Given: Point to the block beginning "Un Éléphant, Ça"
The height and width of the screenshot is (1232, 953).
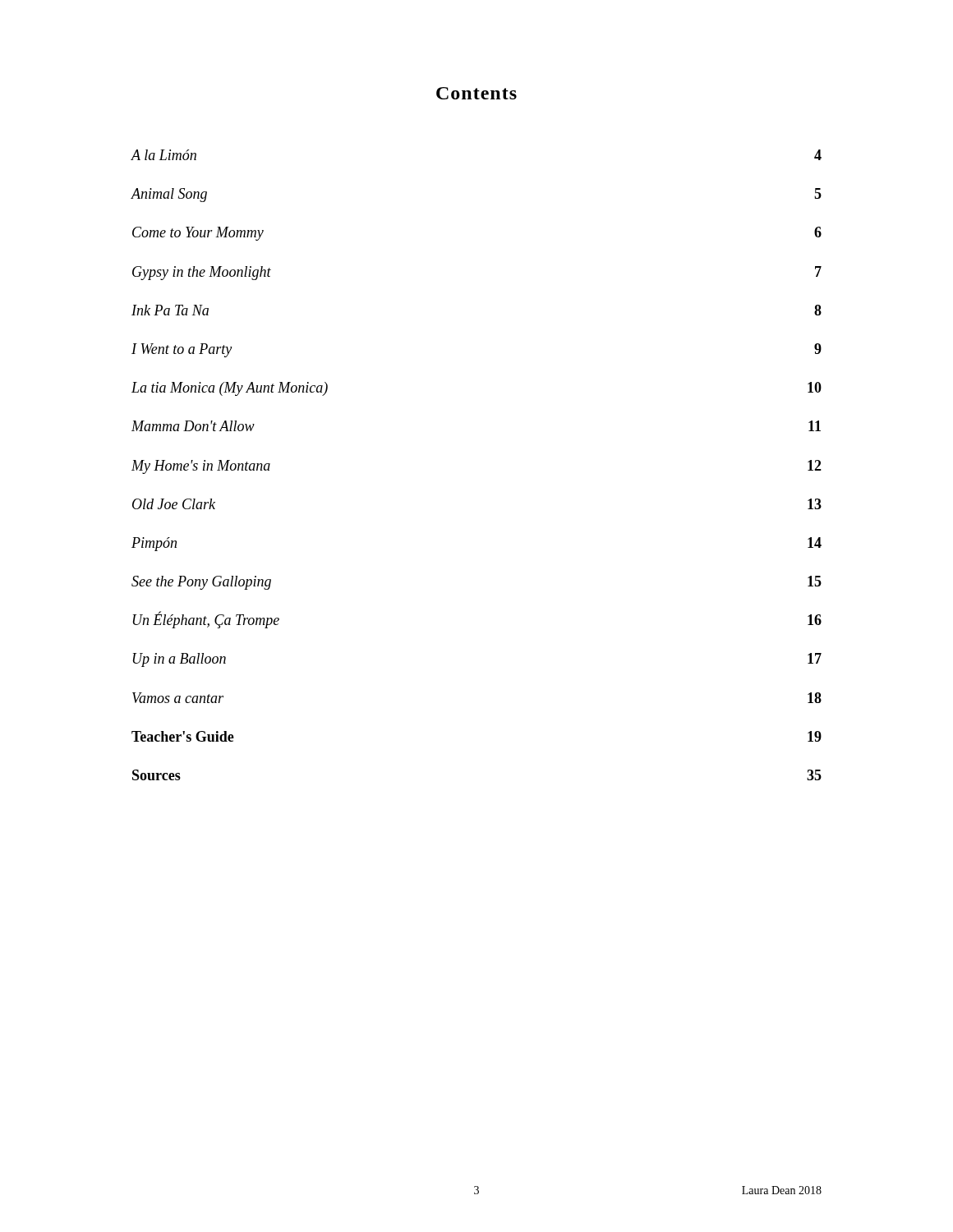Looking at the screenshot, I should 205,620.
